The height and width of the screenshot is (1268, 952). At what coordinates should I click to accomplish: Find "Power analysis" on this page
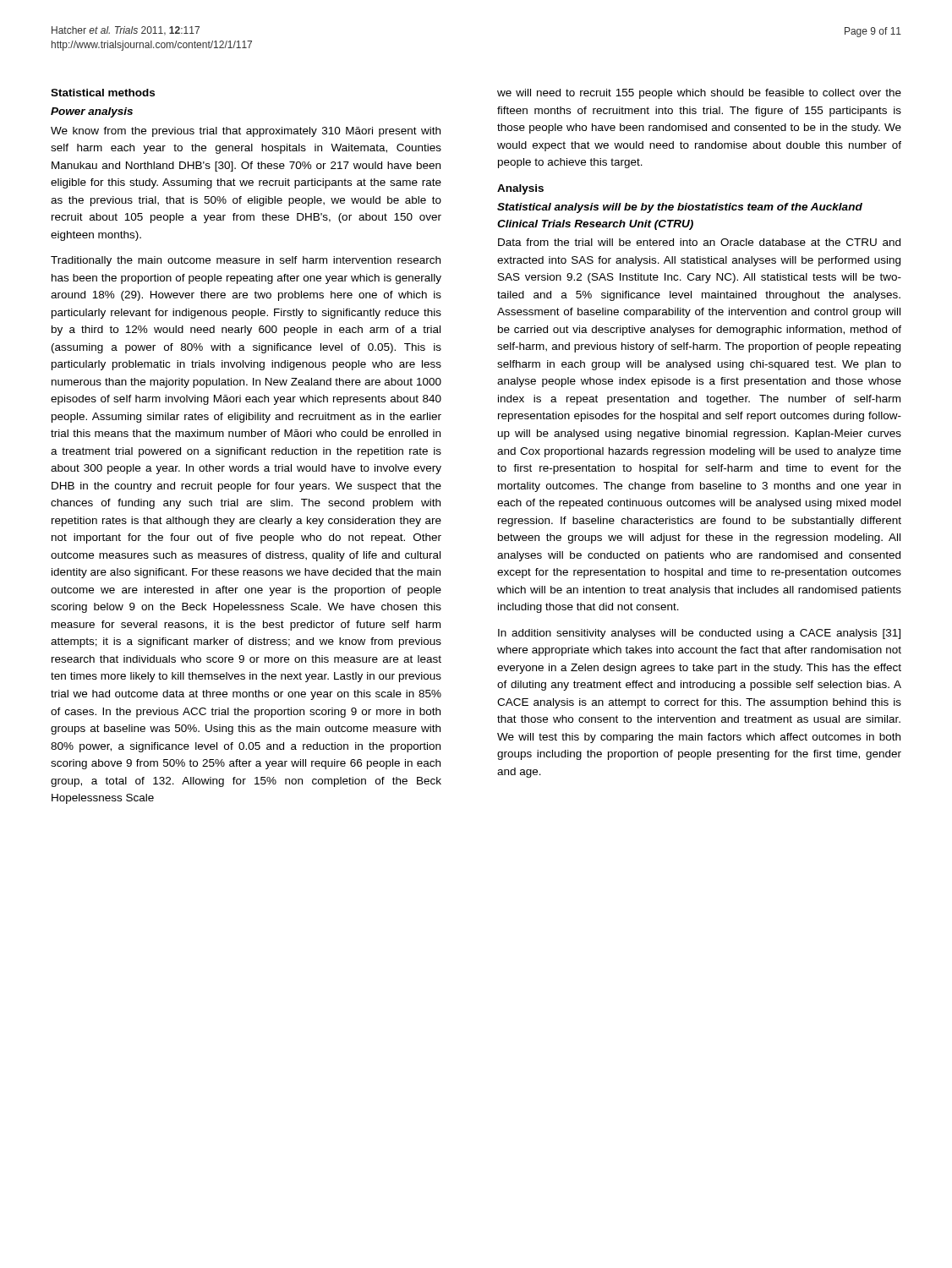(x=92, y=111)
